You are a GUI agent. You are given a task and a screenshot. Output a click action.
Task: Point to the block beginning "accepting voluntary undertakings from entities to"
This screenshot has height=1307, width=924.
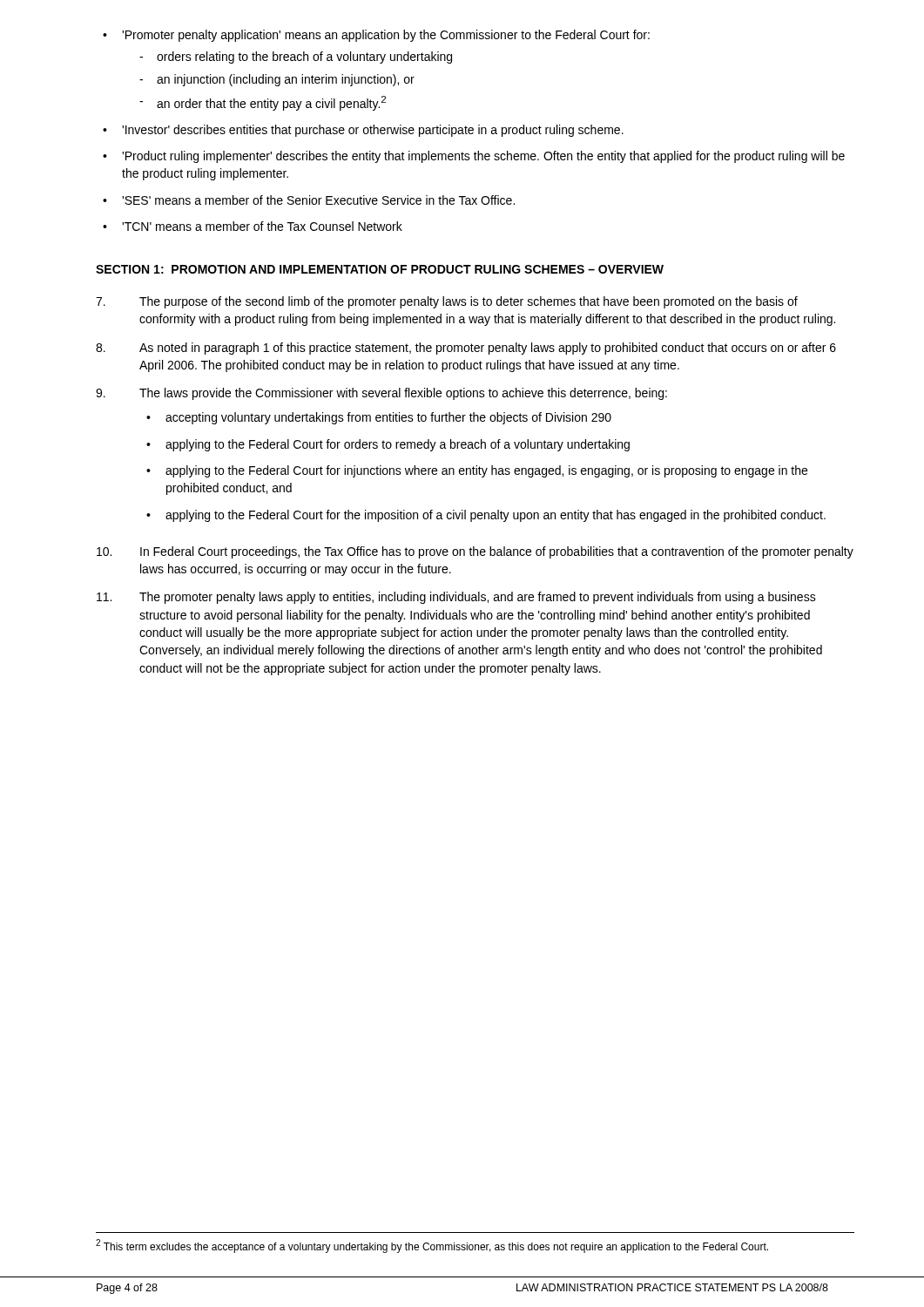[388, 418]
